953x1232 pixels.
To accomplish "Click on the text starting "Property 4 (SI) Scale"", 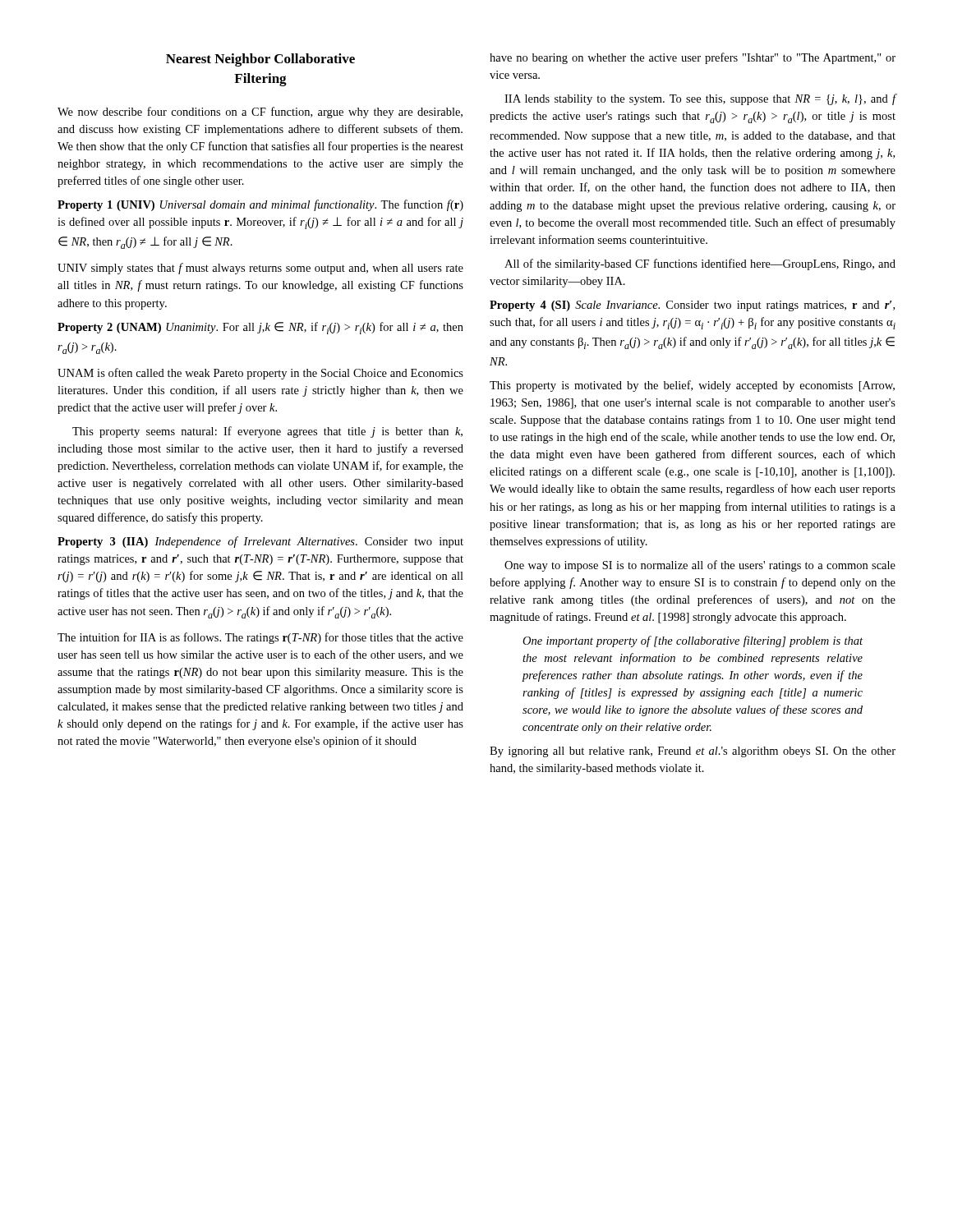I will (x=693, y=333).
